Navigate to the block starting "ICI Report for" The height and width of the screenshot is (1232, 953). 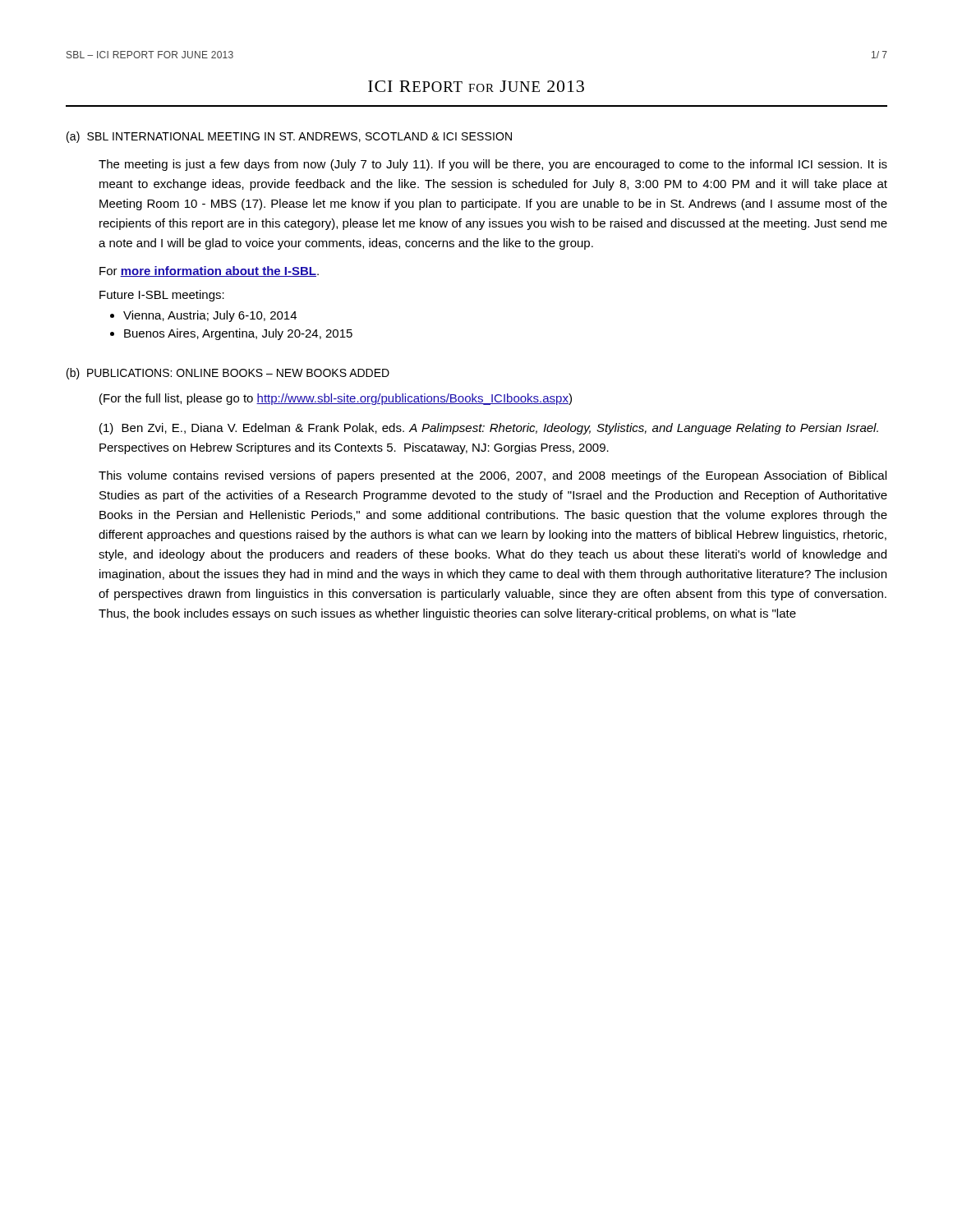[x=476, y=86]
